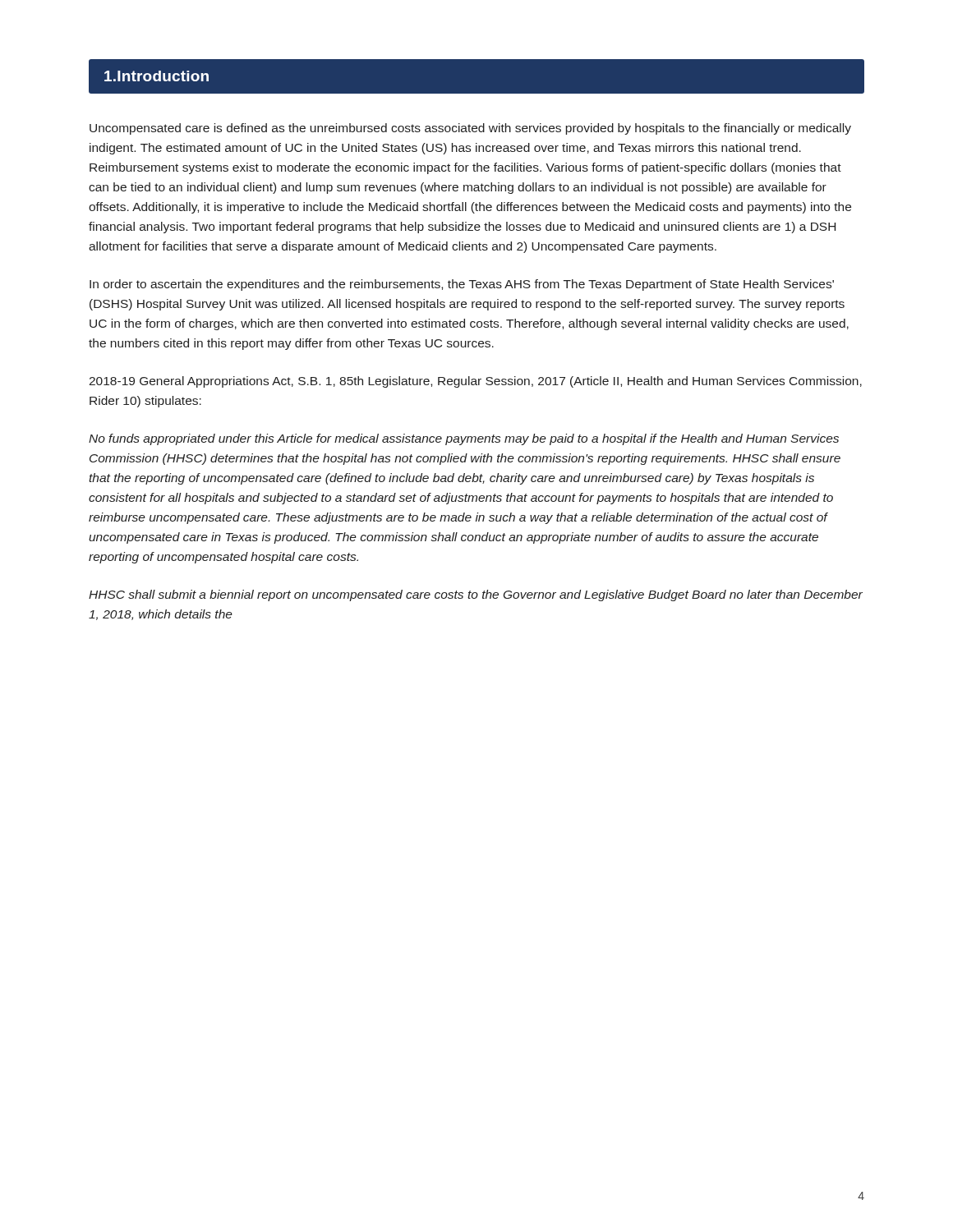
Task: Navigate to the region starting "No funds appropriated under this"
Action: pos(465,497)
